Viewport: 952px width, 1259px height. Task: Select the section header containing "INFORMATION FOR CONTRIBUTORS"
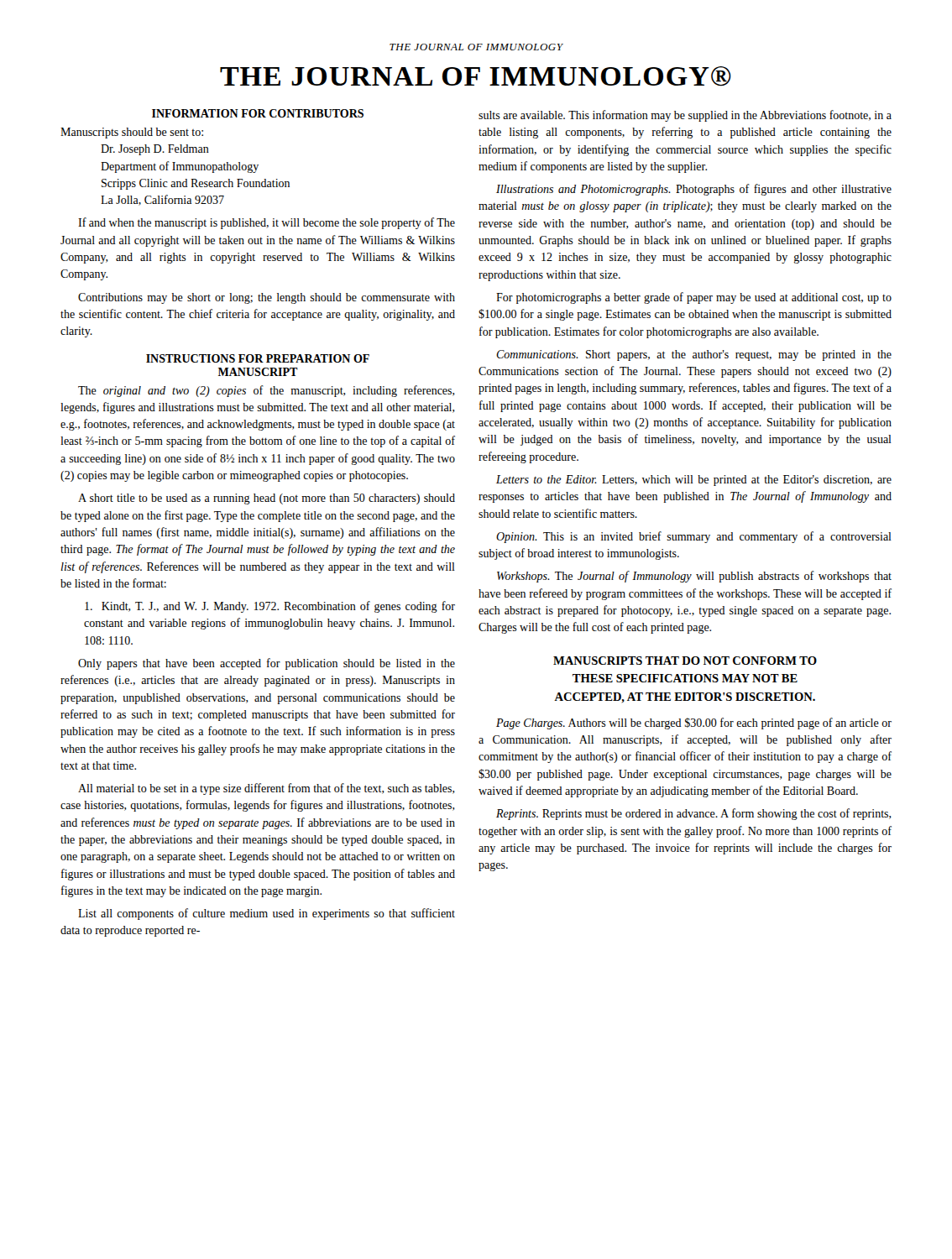click(x=258, y=114)
